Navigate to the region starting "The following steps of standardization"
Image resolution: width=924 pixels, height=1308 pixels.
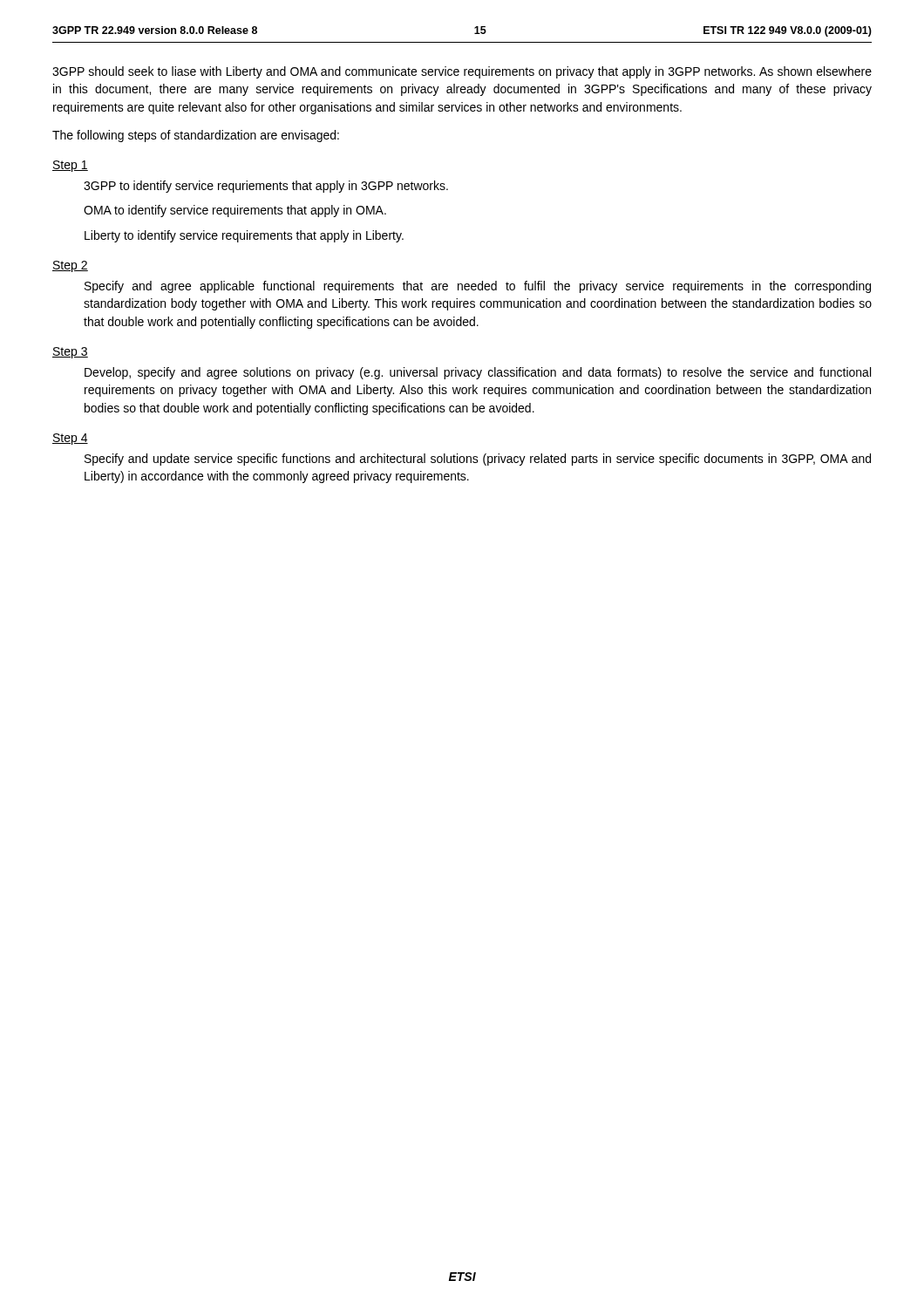196,135
